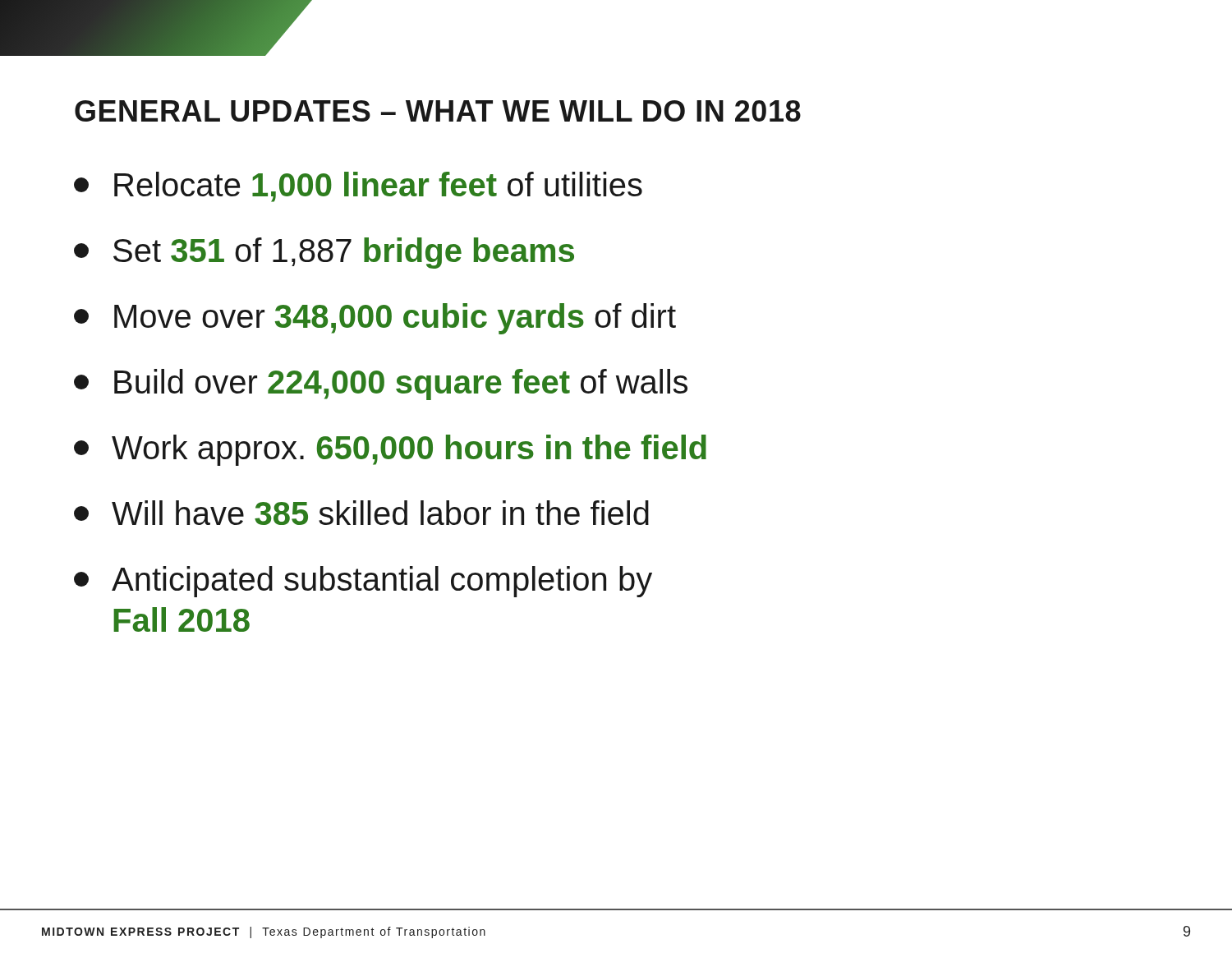Viewport: 1232px width, 953px height.
Task: Click on the section header with the text "GENERAL UPDATES – WHAT"
Action: click(438, 111)
